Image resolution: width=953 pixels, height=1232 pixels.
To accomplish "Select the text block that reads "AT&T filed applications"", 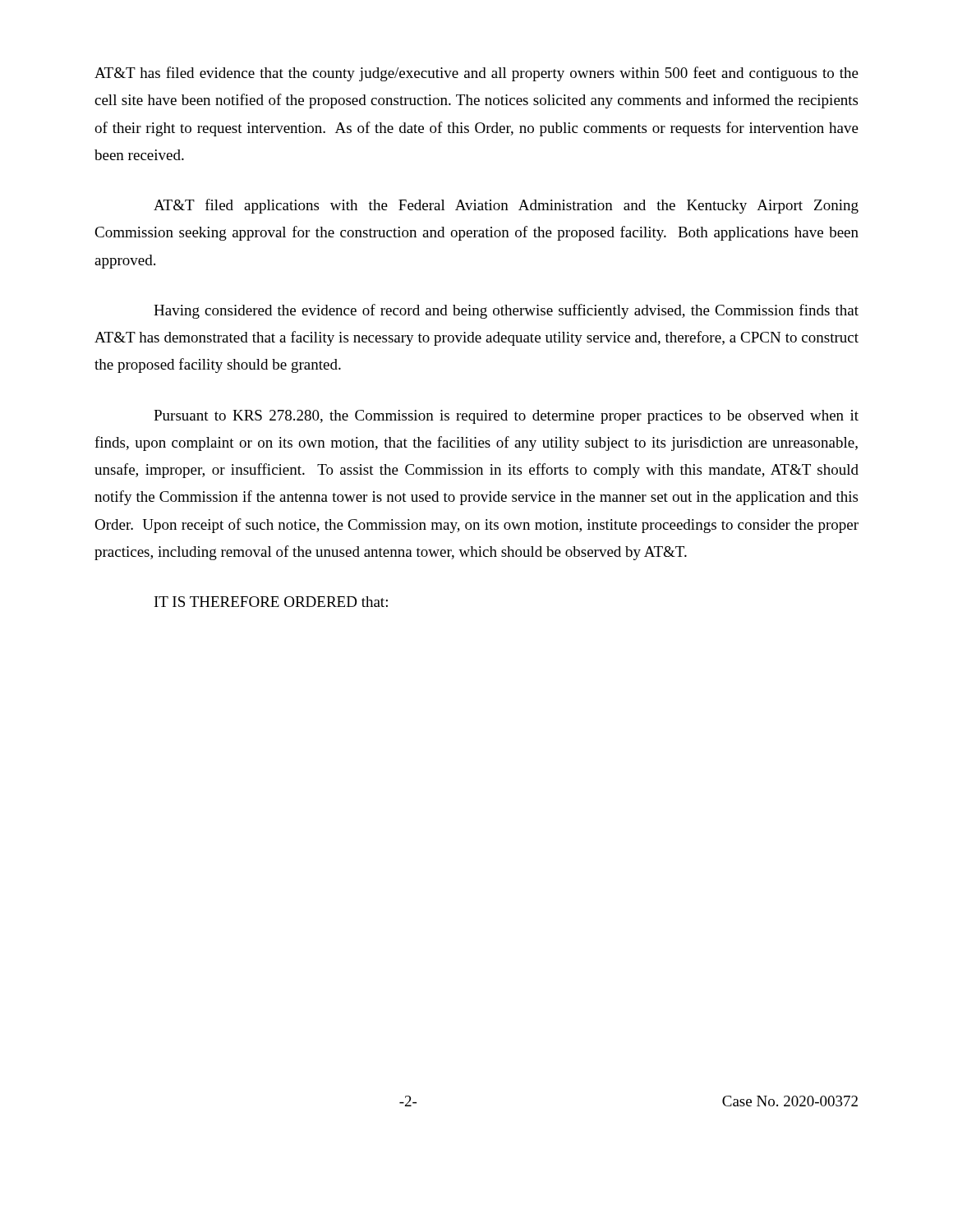I will (476, 232).
